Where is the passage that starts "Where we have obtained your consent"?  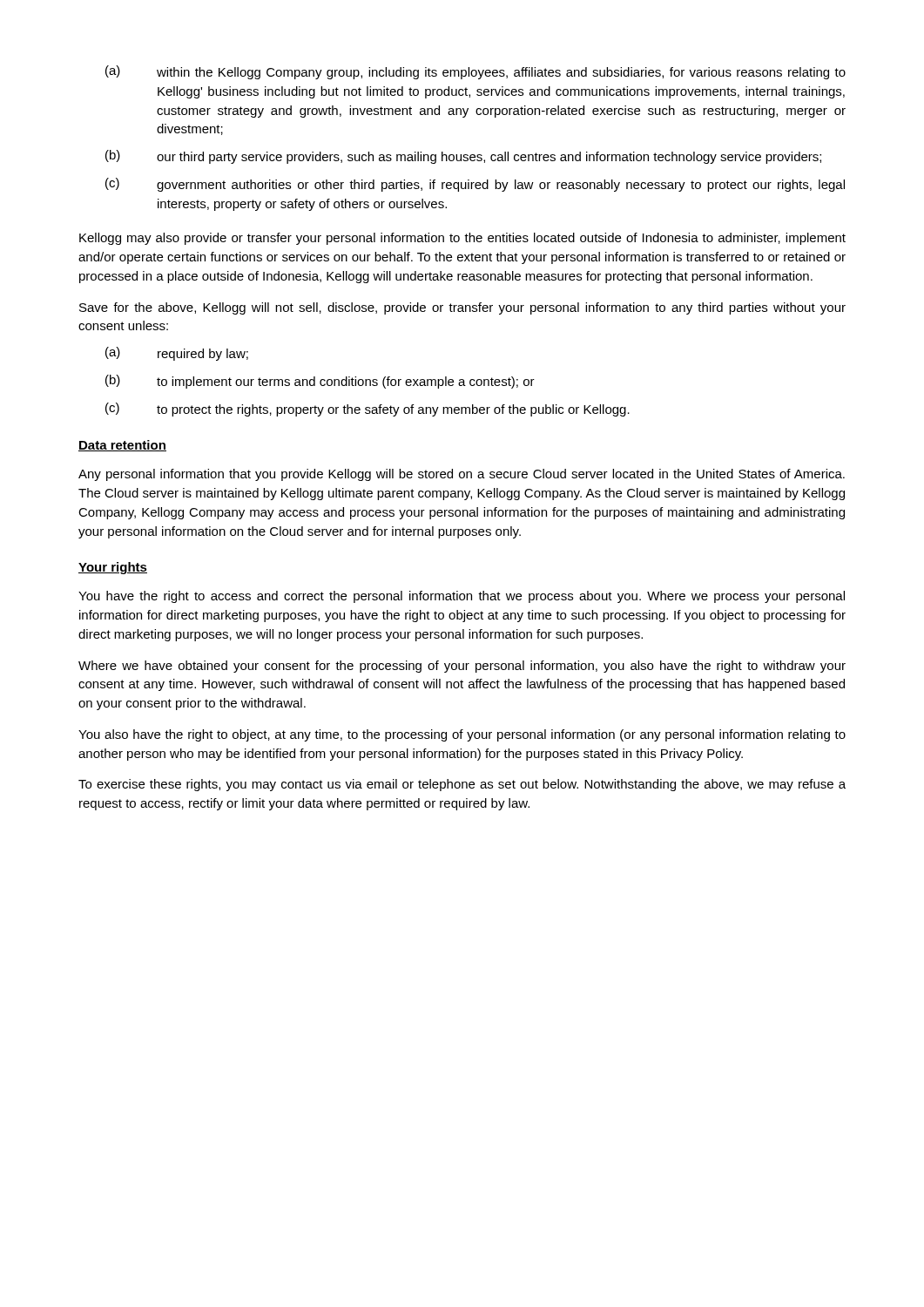pos(462,684)
